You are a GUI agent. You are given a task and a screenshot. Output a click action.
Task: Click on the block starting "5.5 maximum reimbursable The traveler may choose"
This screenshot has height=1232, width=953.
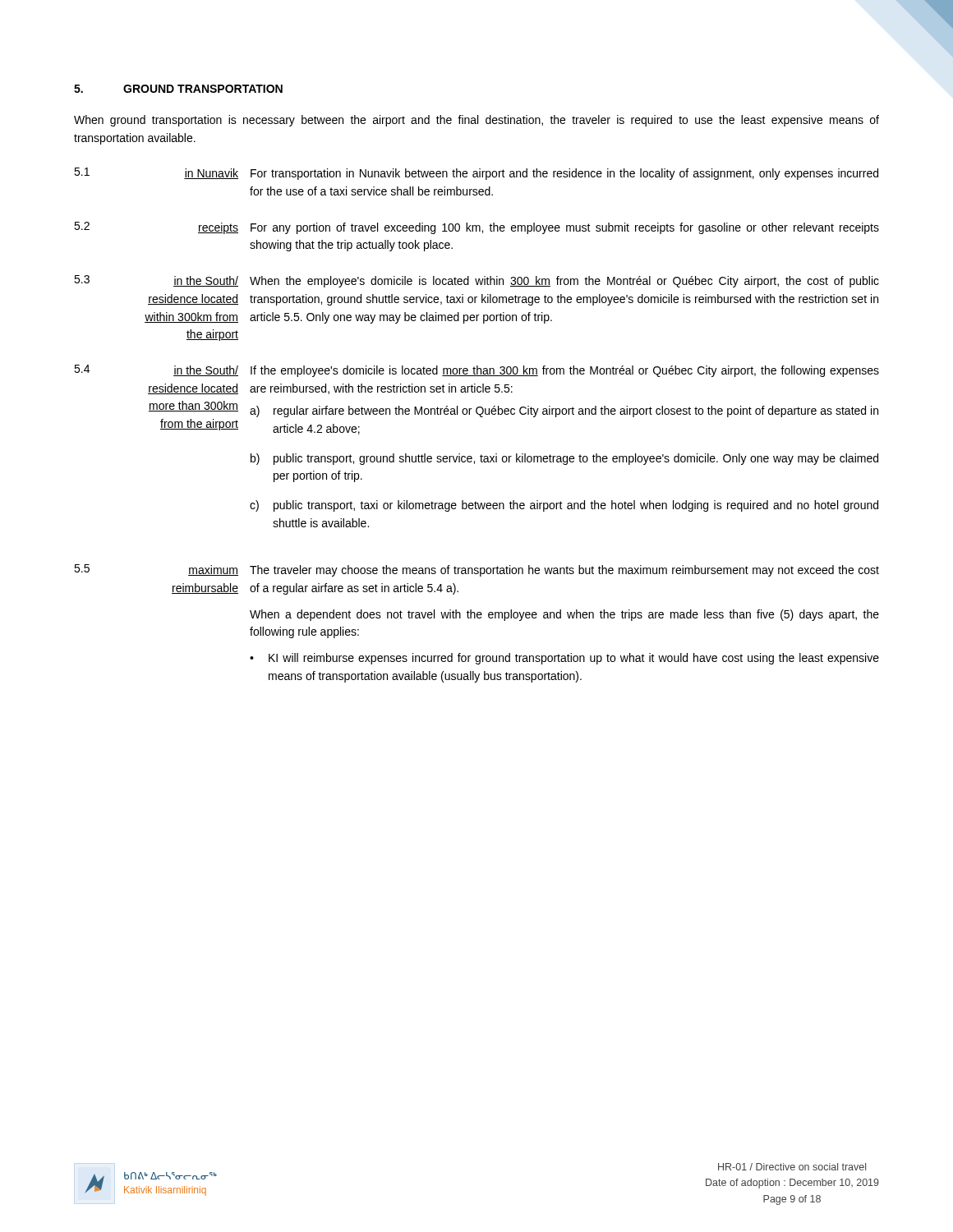(x=476, y=628)
